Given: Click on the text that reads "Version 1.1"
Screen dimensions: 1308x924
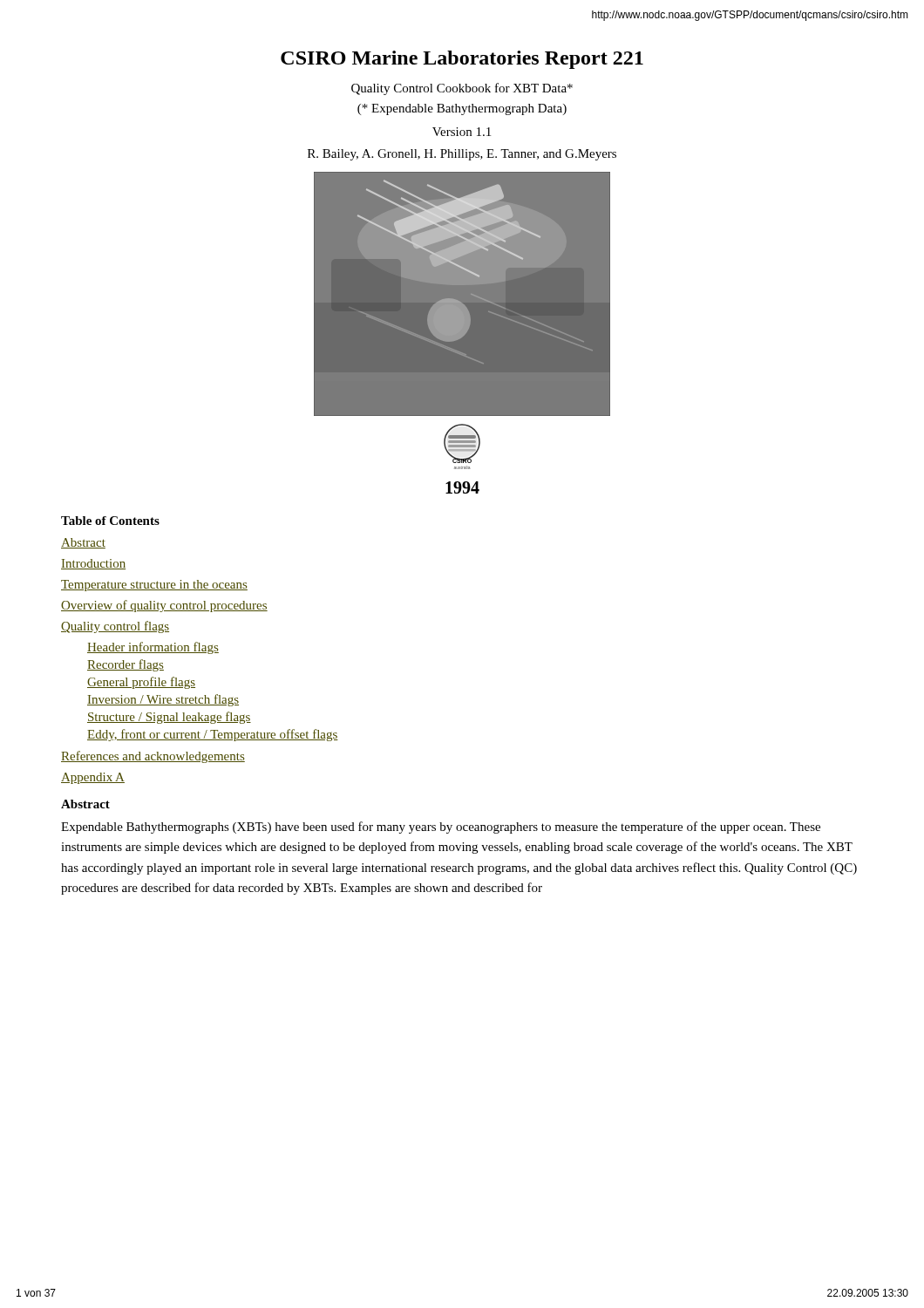Looking at the screenshot, I should click(462, 132).
